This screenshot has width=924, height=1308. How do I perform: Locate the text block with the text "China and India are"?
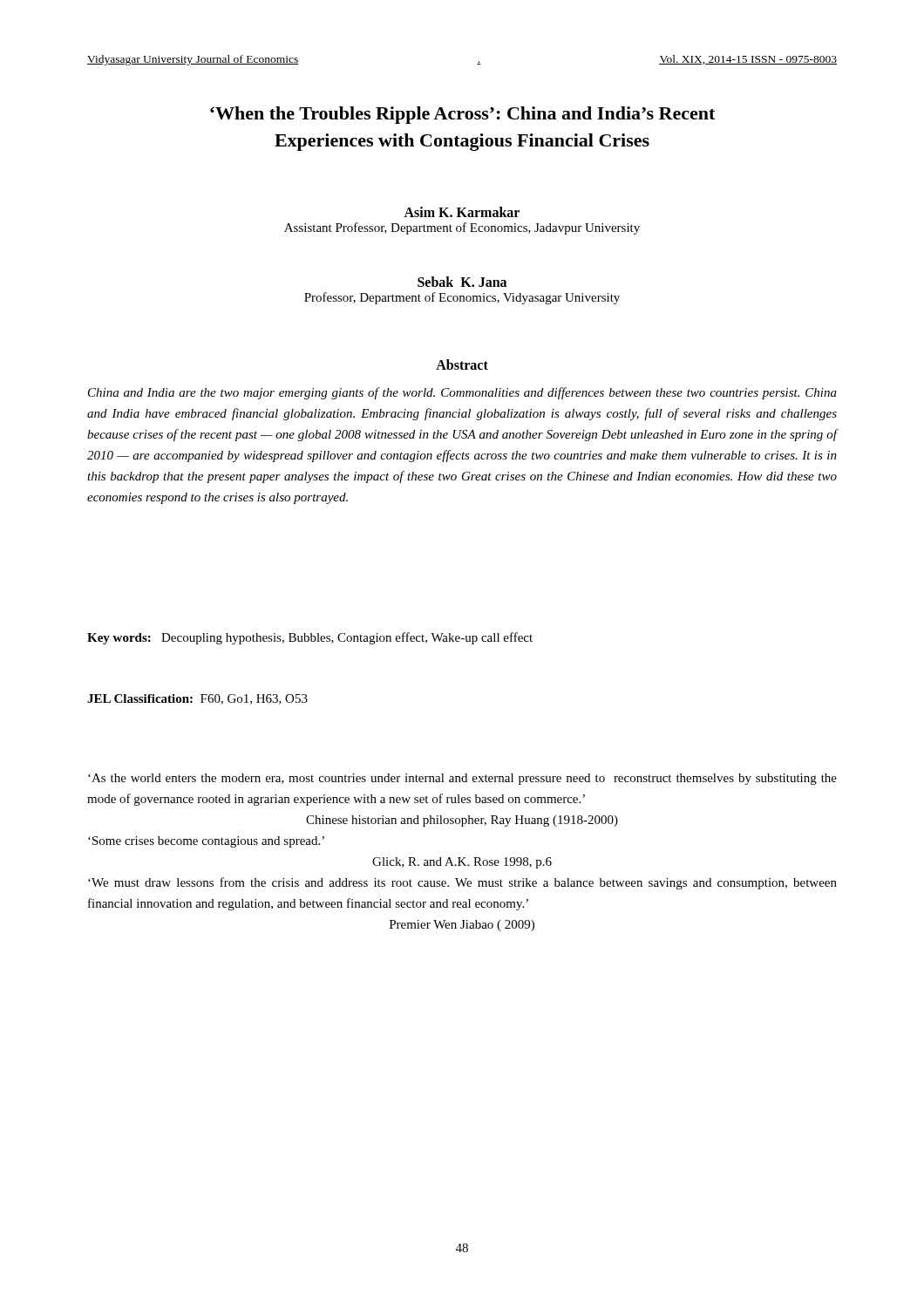(462, 445)
